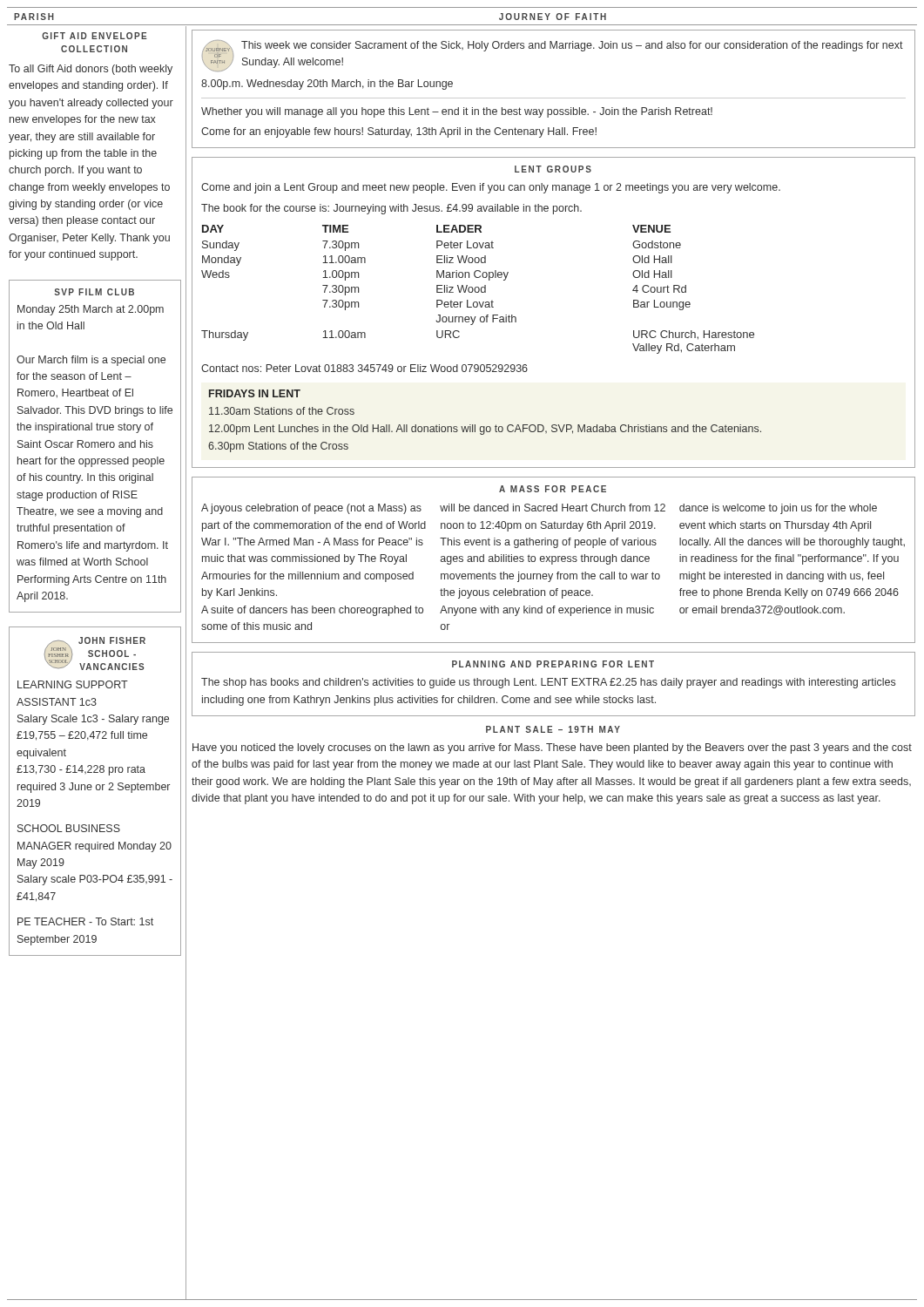Locate the text "A MASS FOR PEACE"

point(553,489)
